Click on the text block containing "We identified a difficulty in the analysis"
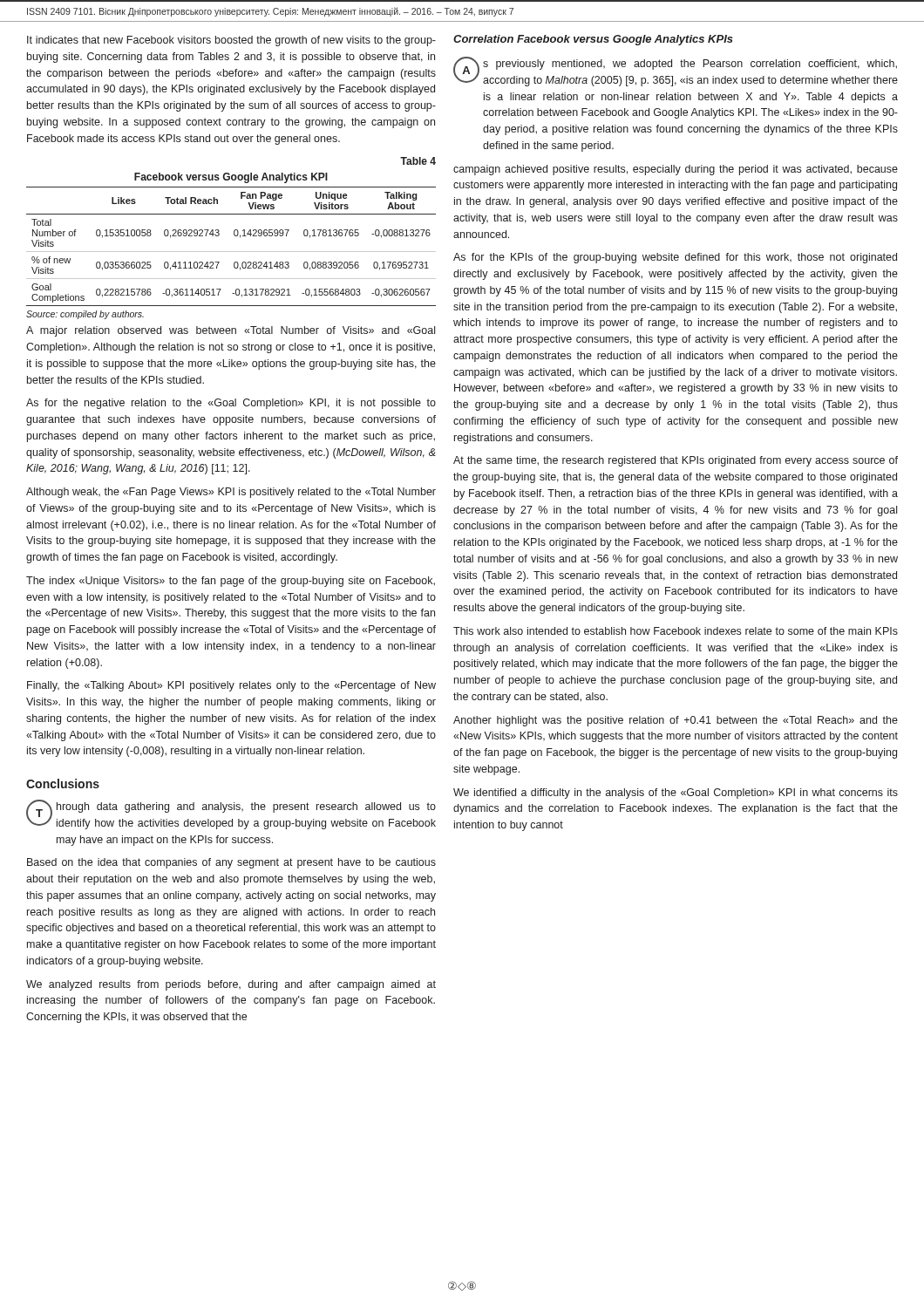Image resolution: width=924 pixels, height=1308 pixels. click(676, 809)
